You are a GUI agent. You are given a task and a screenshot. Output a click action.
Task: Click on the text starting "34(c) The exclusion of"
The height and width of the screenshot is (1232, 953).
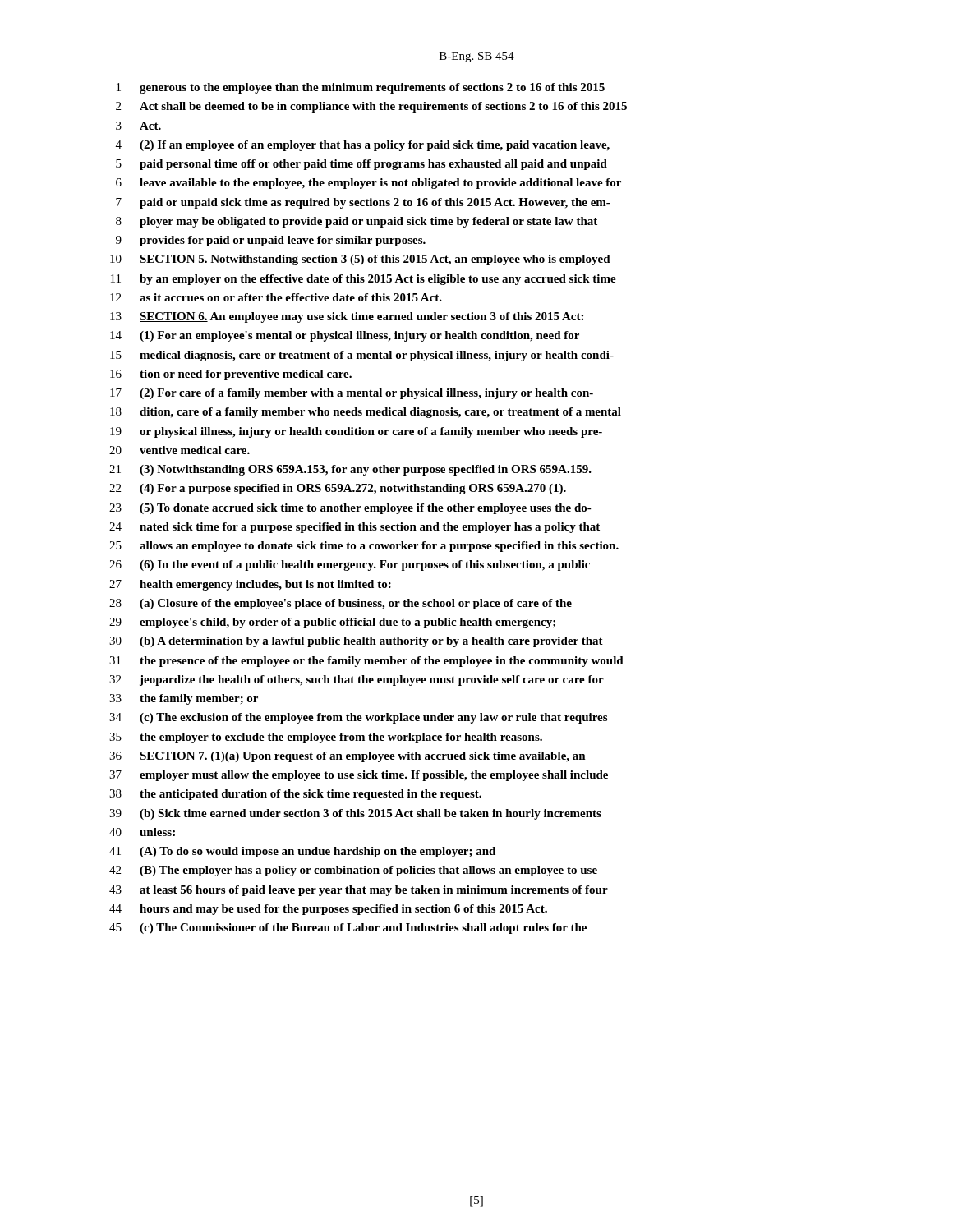pos(476,727)
